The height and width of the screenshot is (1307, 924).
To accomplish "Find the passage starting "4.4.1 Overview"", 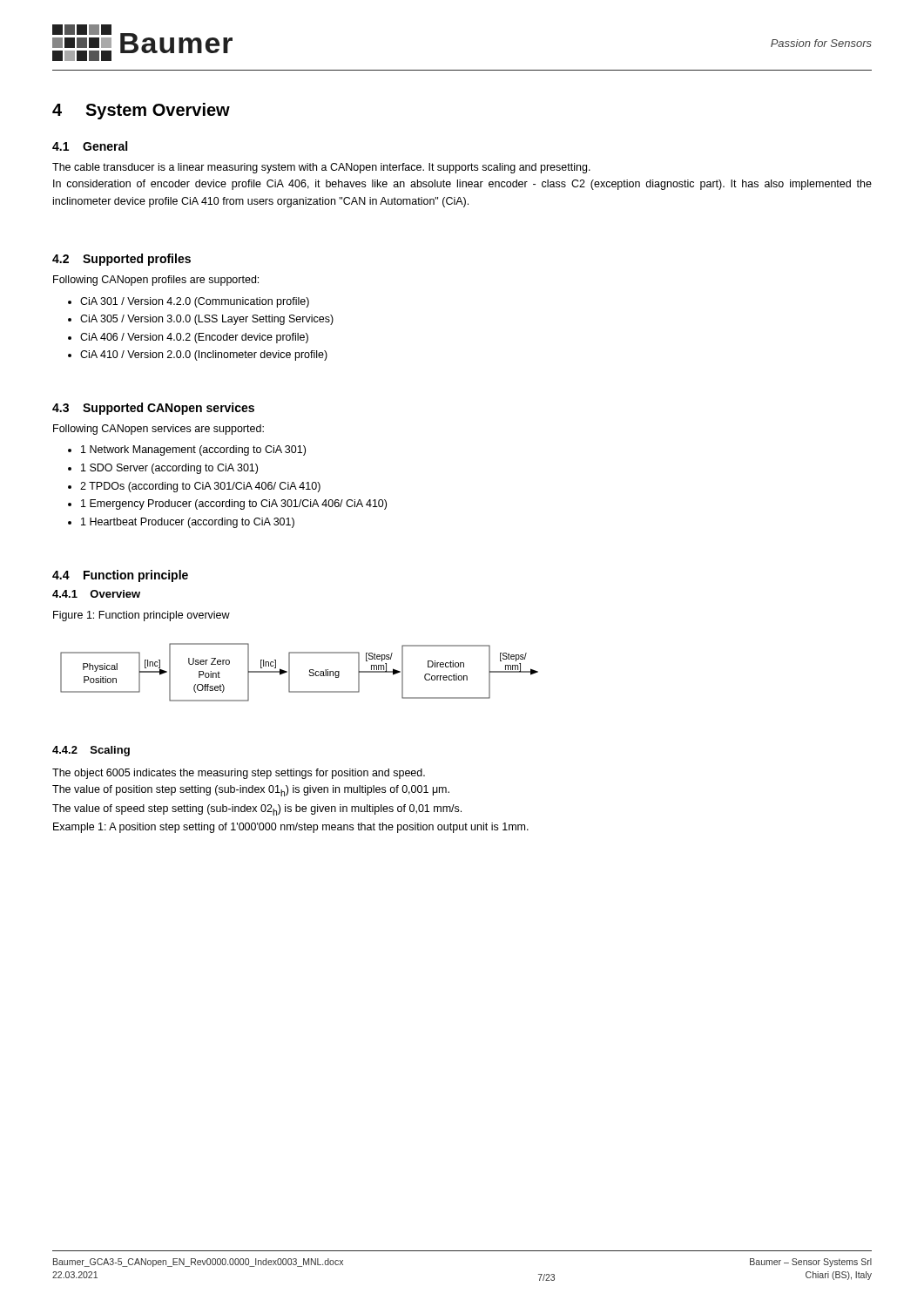I will pyautogui.click(x=96, y=593).
